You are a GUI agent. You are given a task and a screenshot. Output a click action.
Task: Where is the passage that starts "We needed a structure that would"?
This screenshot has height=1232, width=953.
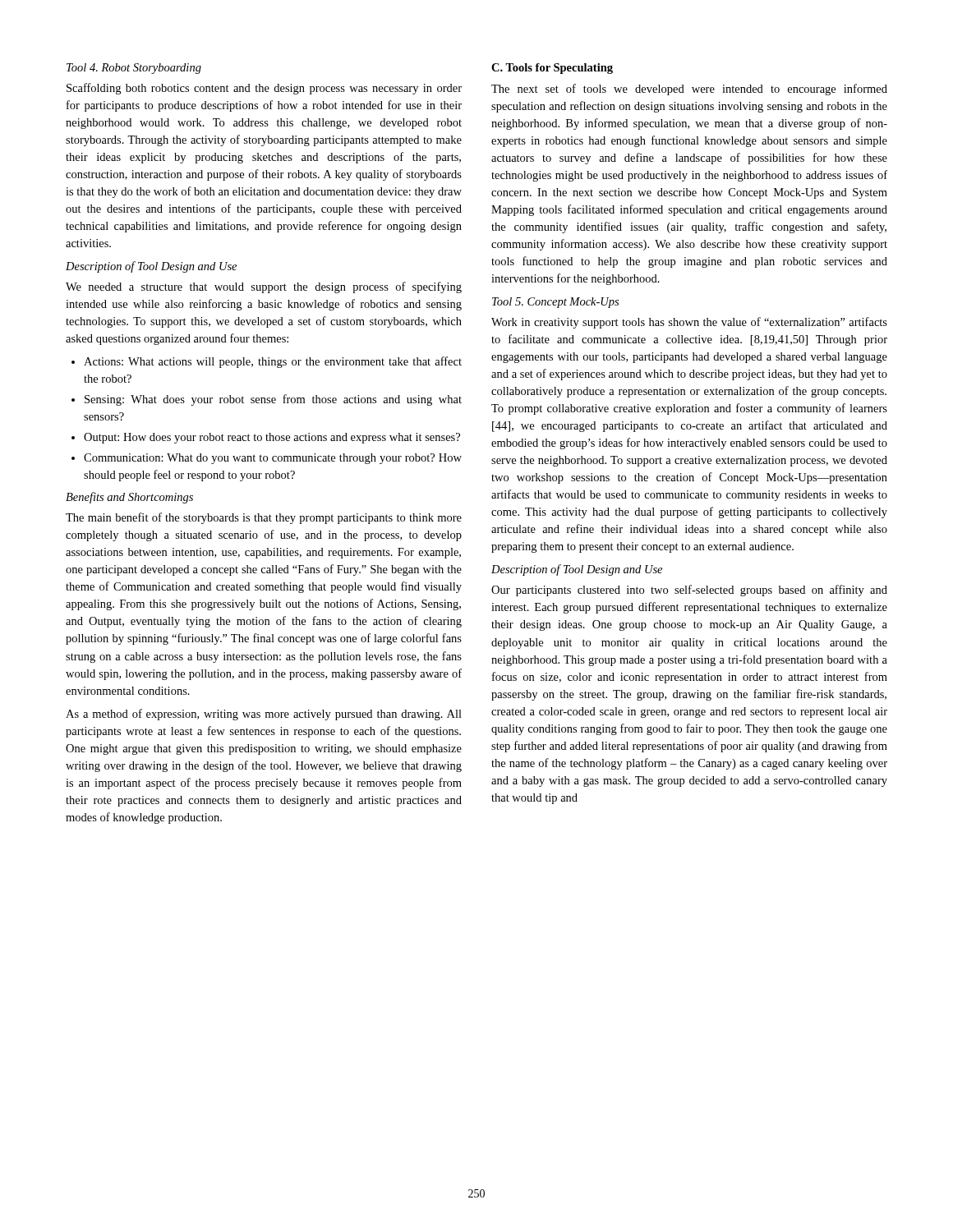264,313
